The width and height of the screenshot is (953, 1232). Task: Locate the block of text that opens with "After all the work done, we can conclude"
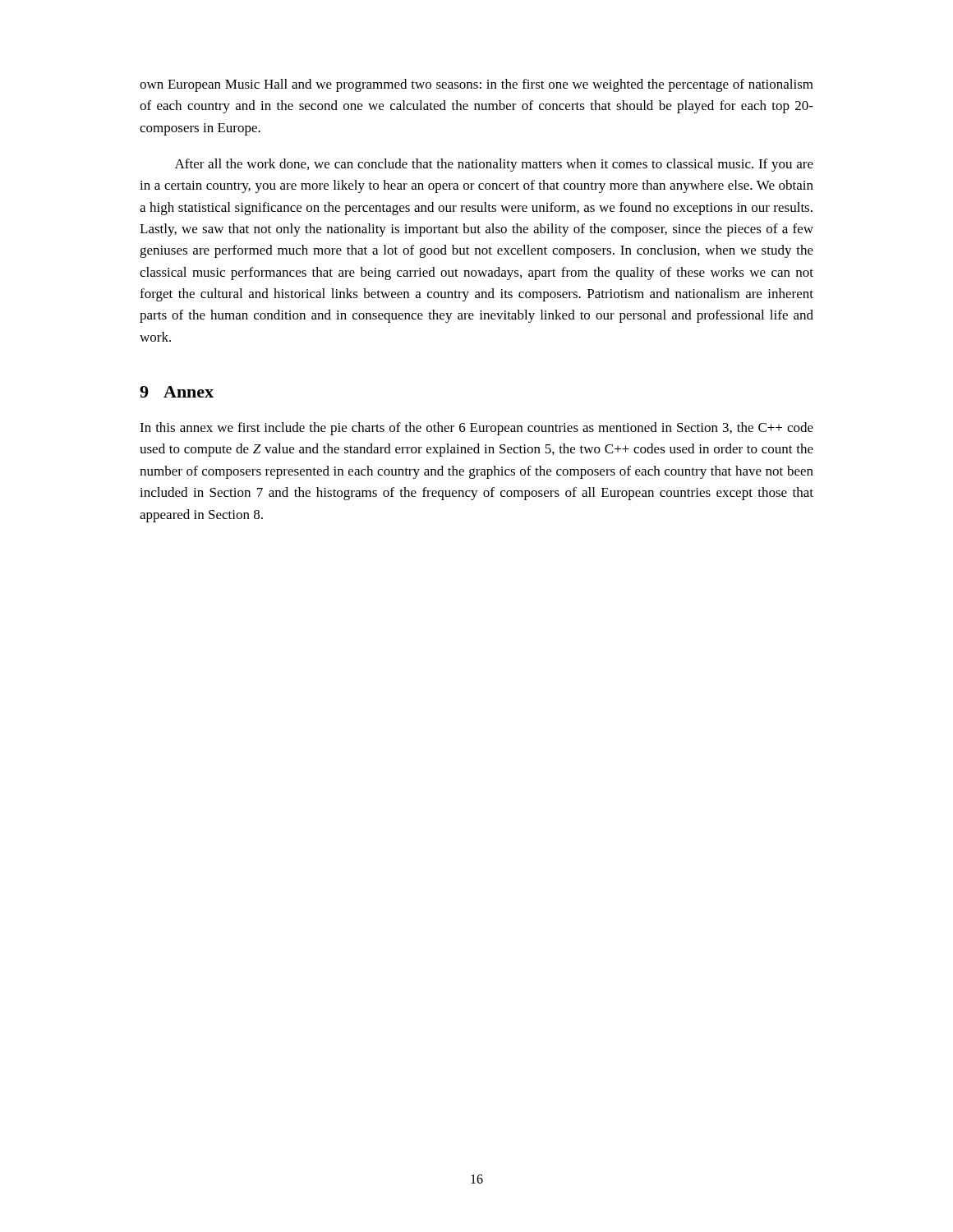[x=476, y=250]
